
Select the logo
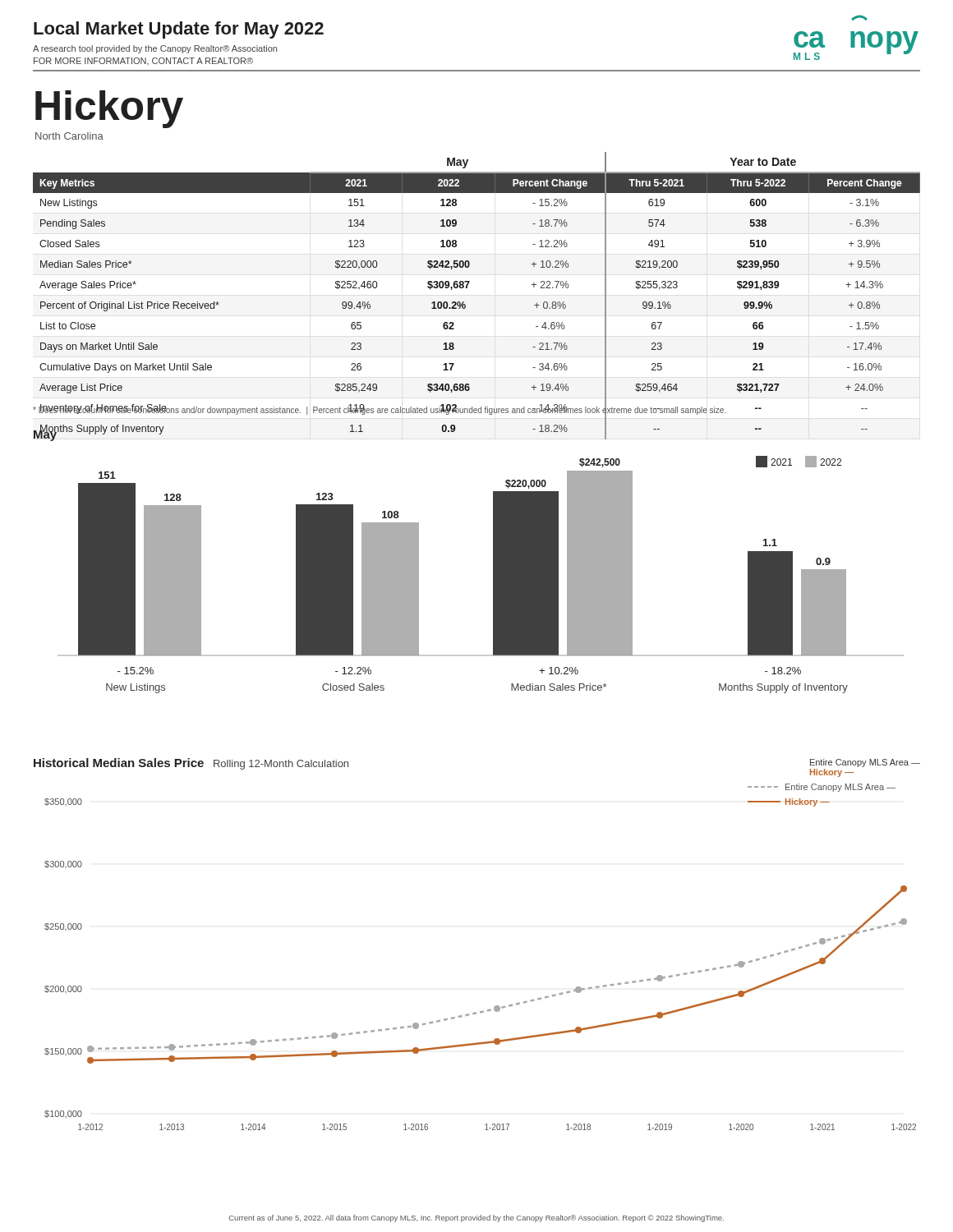[856, 39]
